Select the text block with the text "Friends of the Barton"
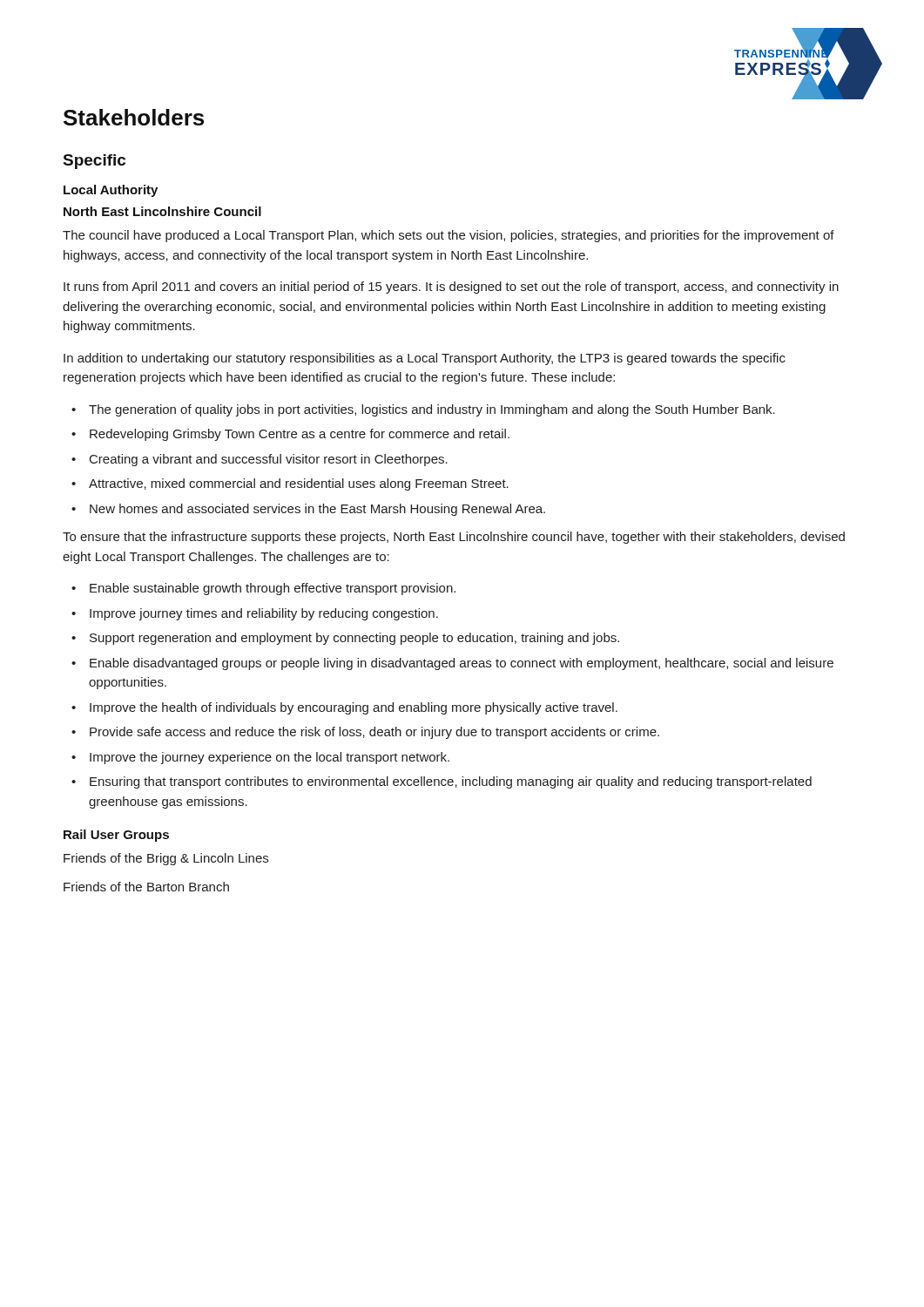 [x=146, y=886]
